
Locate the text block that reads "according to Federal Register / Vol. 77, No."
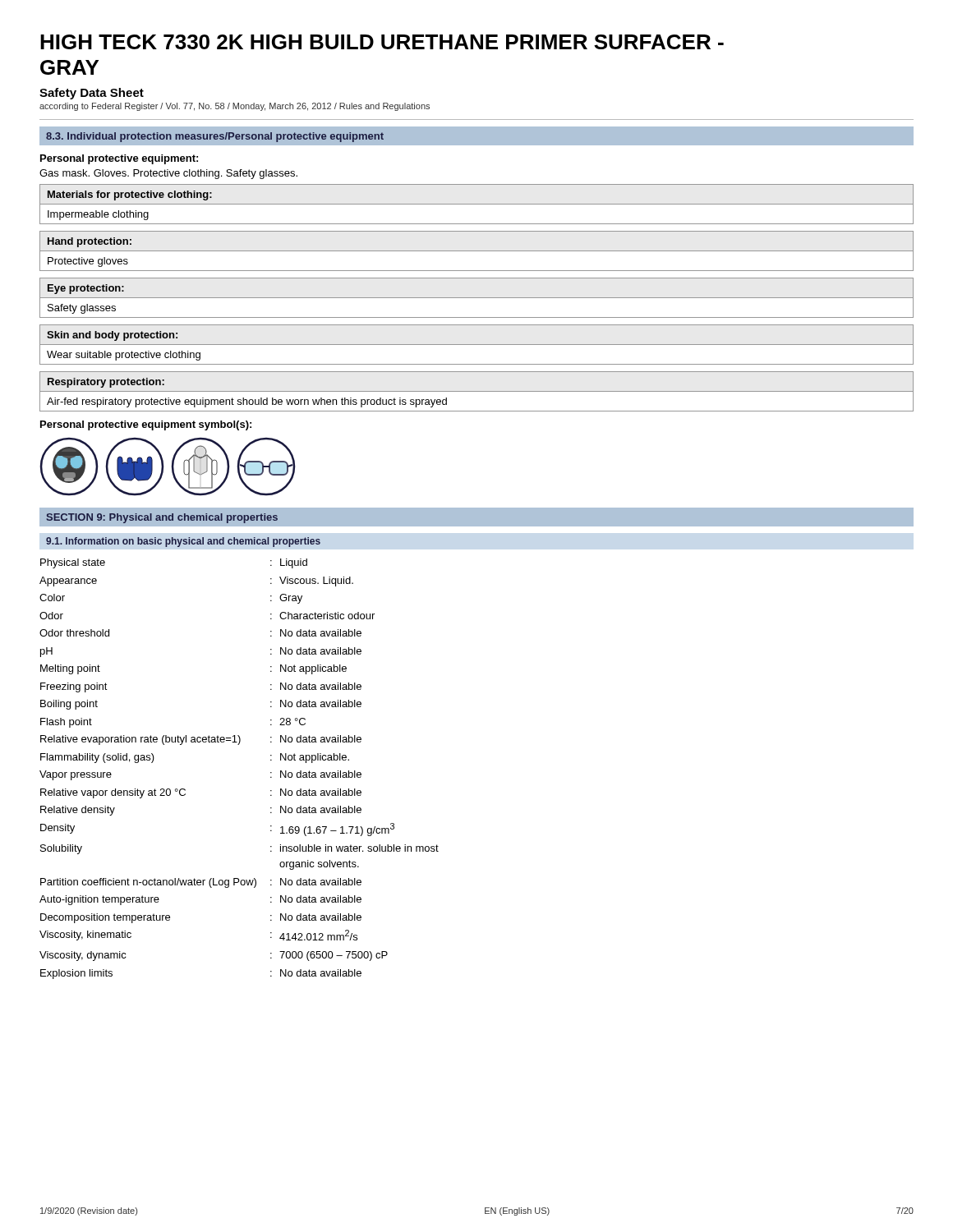pyautogui.click(x=235, y=106)
